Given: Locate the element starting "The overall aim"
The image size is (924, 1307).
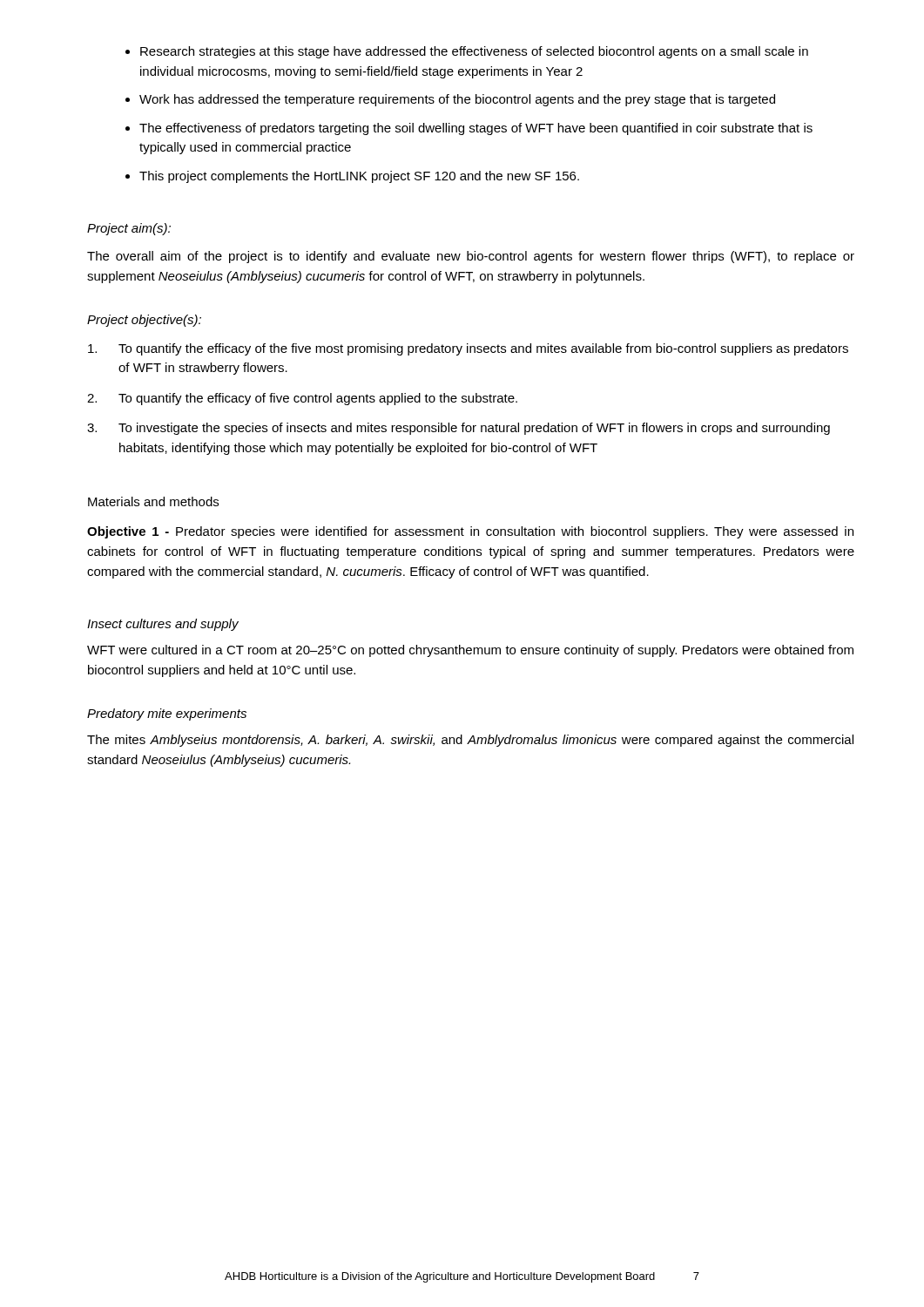Looking at the screenshot, I should (471, 266).
